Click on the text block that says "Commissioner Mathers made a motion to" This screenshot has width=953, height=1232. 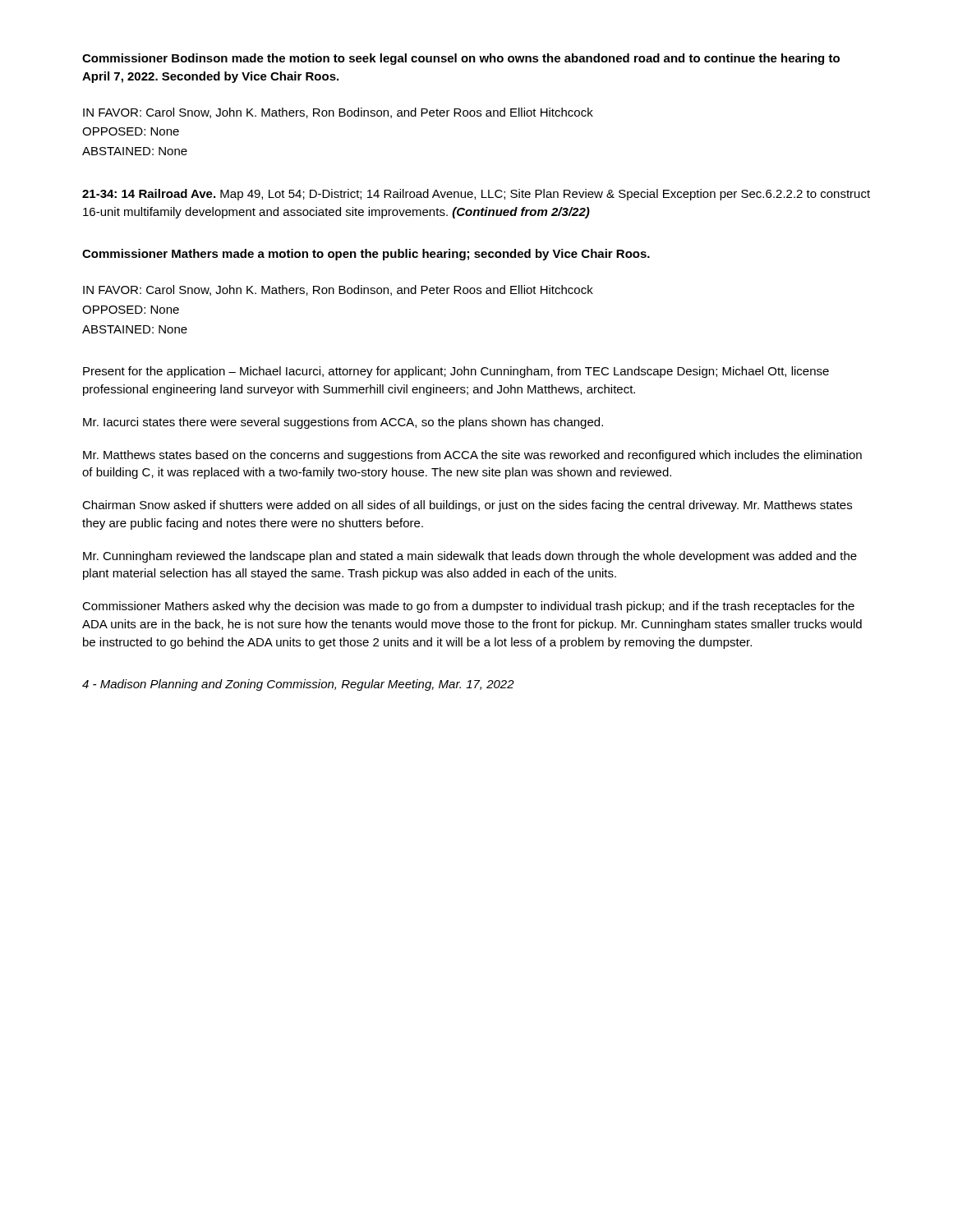coord(476,254)
